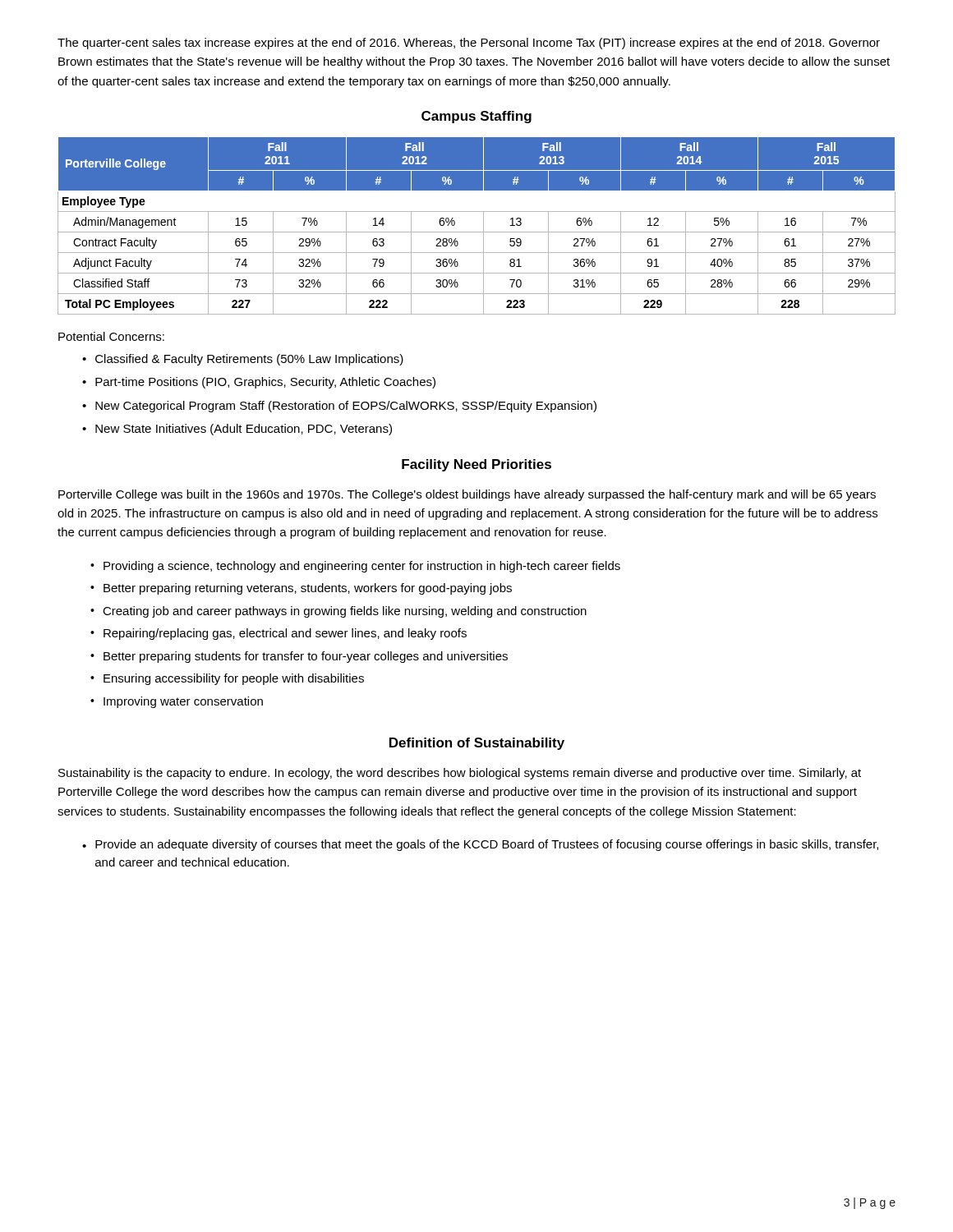Where does it say "• Improving water conservation"?
The height and width of the screenshot is (1232, 953).
tap(177, 701)
